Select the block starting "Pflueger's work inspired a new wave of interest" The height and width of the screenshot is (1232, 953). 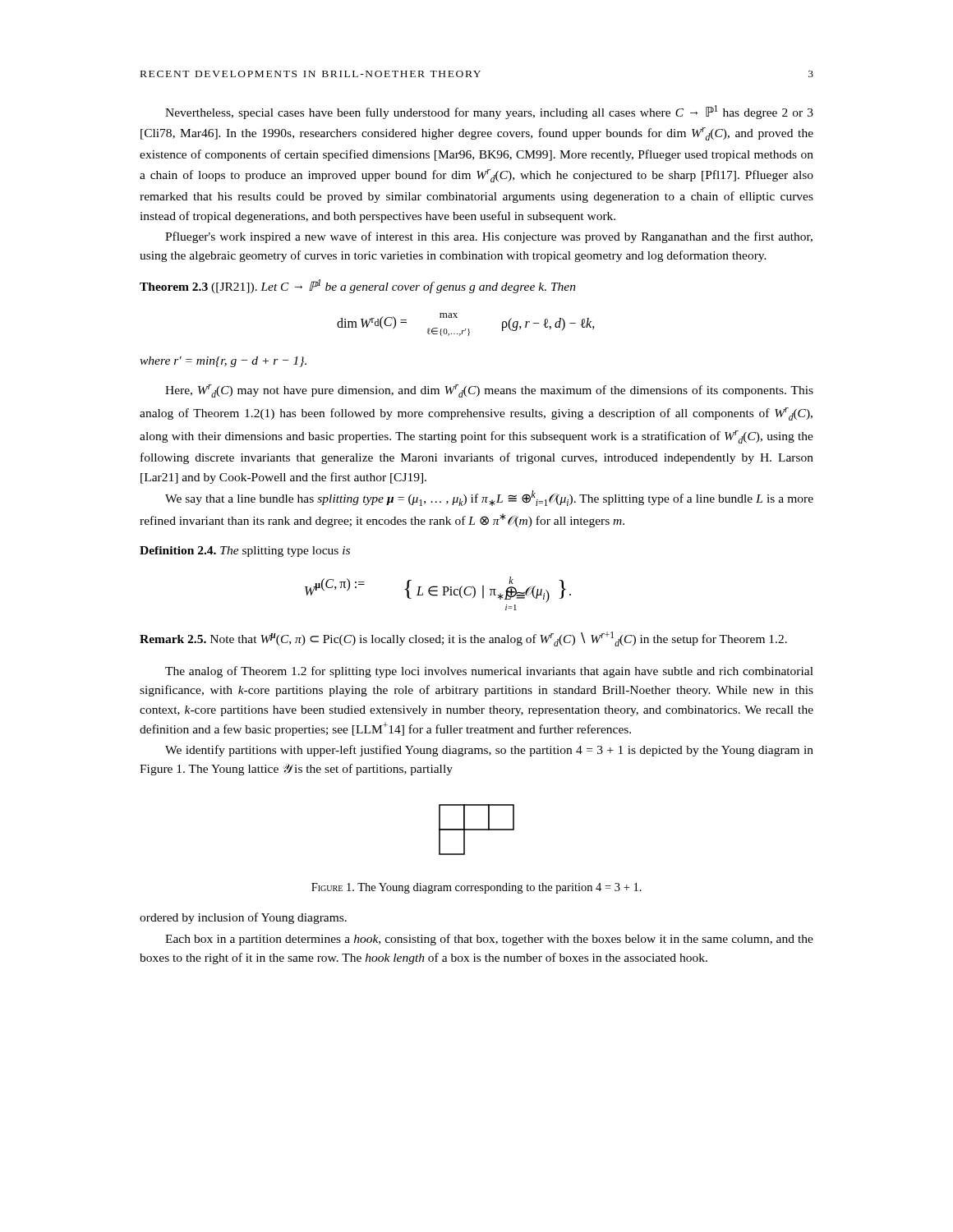476,246
